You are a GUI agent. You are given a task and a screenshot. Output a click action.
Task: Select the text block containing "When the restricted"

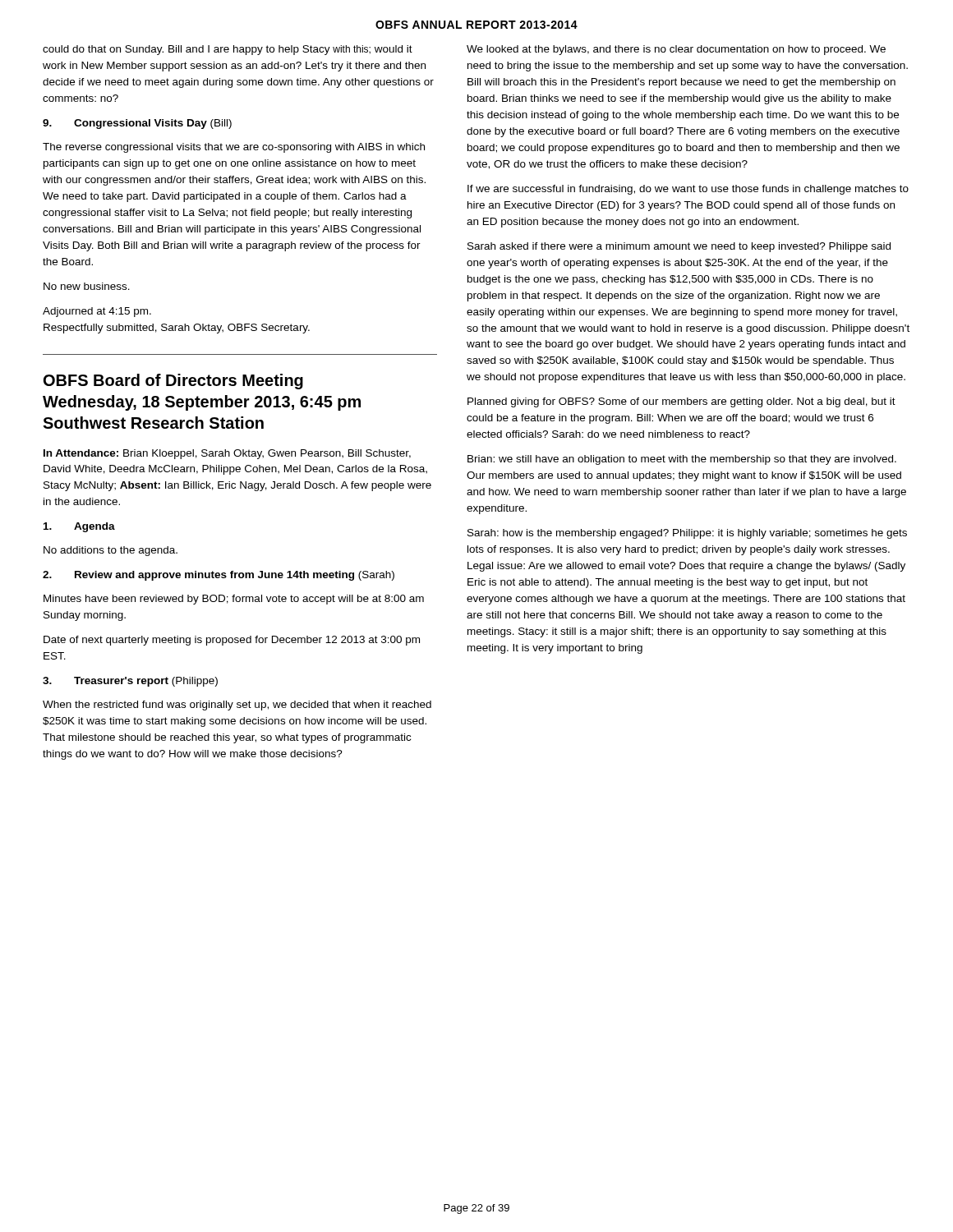(240, 729)
